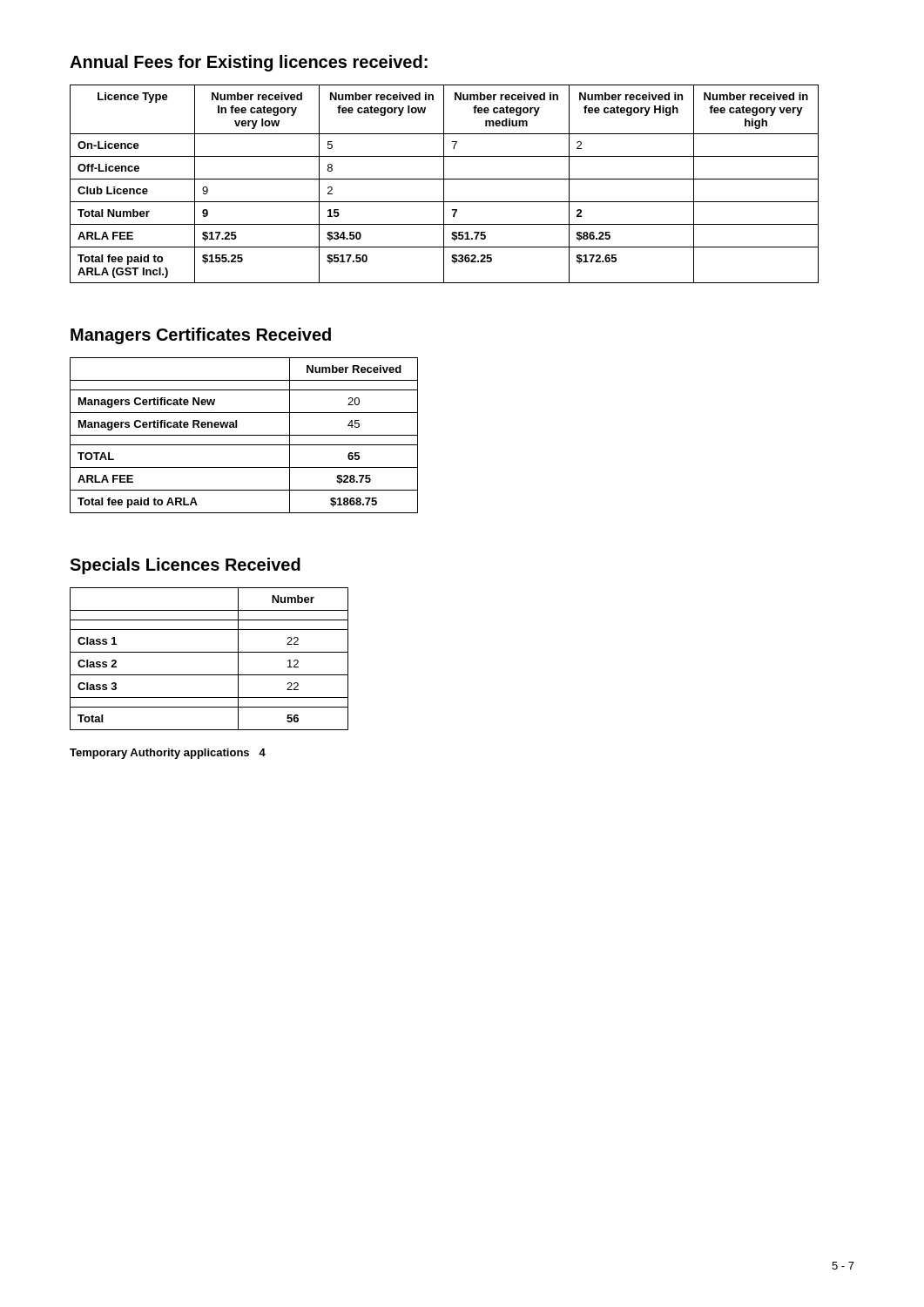
Task: Where is the title that starts "Annual Fees for Existing licences"?
Action: tap(249, 62)
